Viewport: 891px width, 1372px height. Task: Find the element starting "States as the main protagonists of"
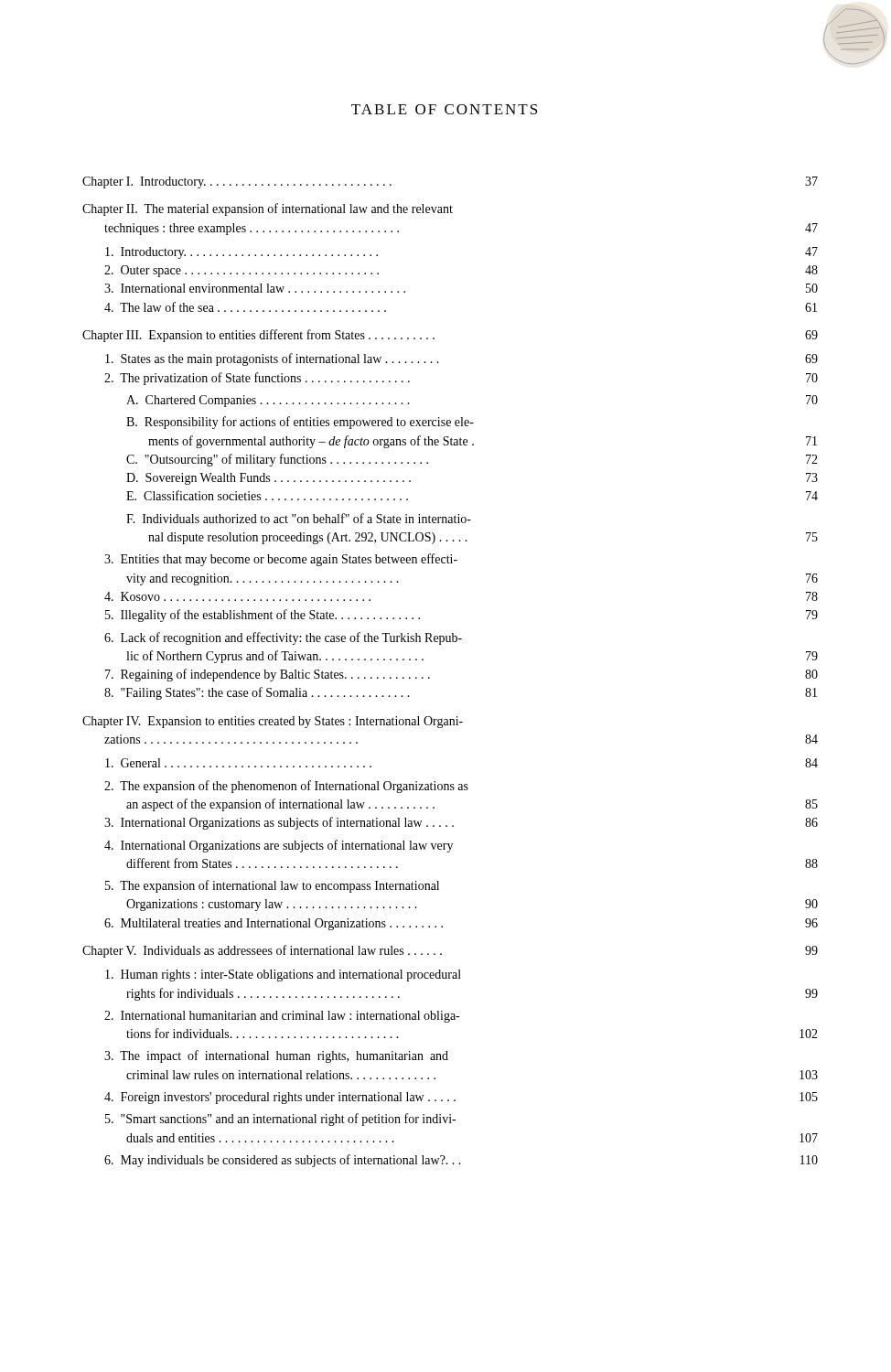pyautogui.click(x=247, y=359)
